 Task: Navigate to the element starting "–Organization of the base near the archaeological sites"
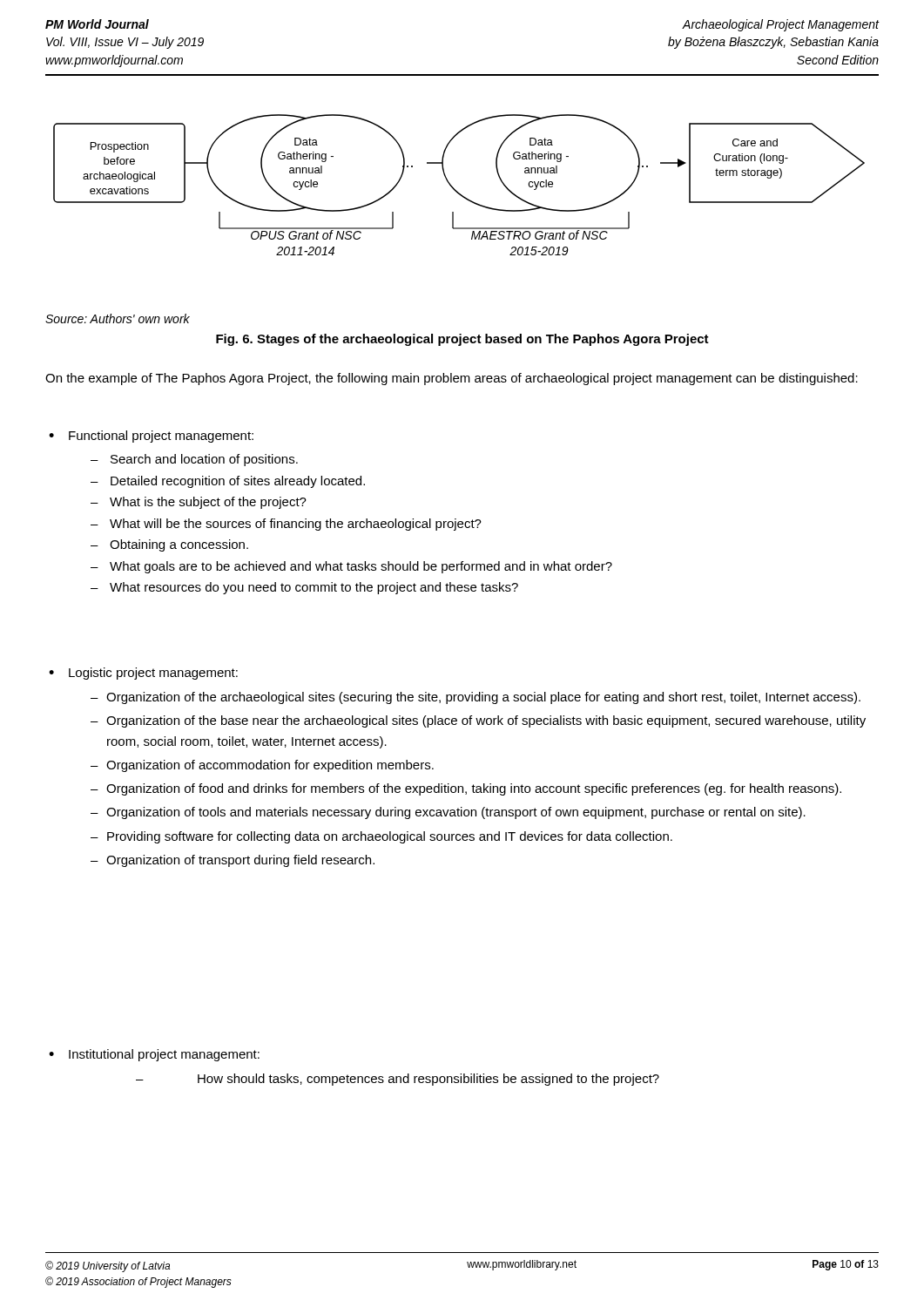tap(485, 731)
